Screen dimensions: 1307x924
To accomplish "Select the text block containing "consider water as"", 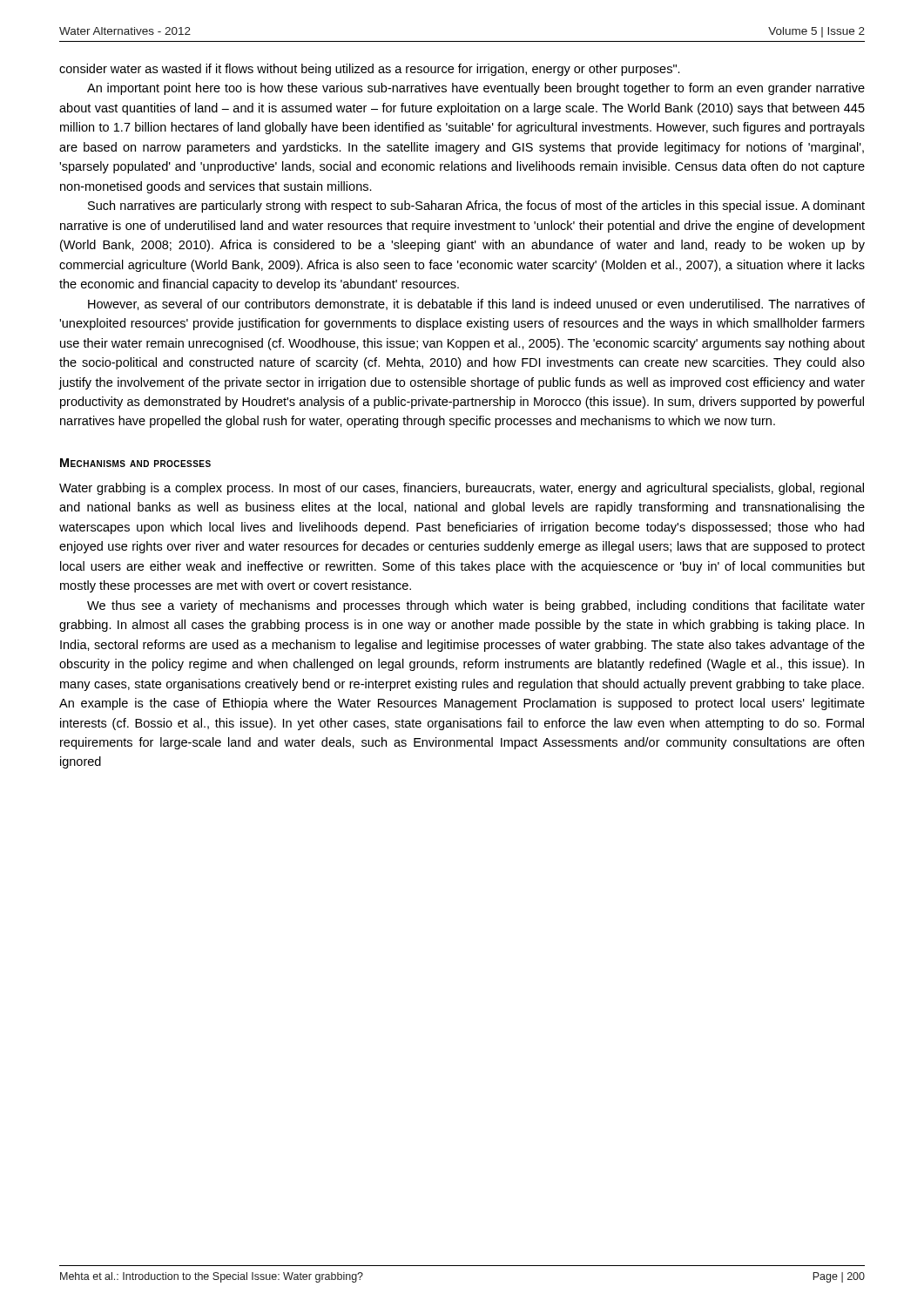I will pyautogui.click(x=370, y=69).
